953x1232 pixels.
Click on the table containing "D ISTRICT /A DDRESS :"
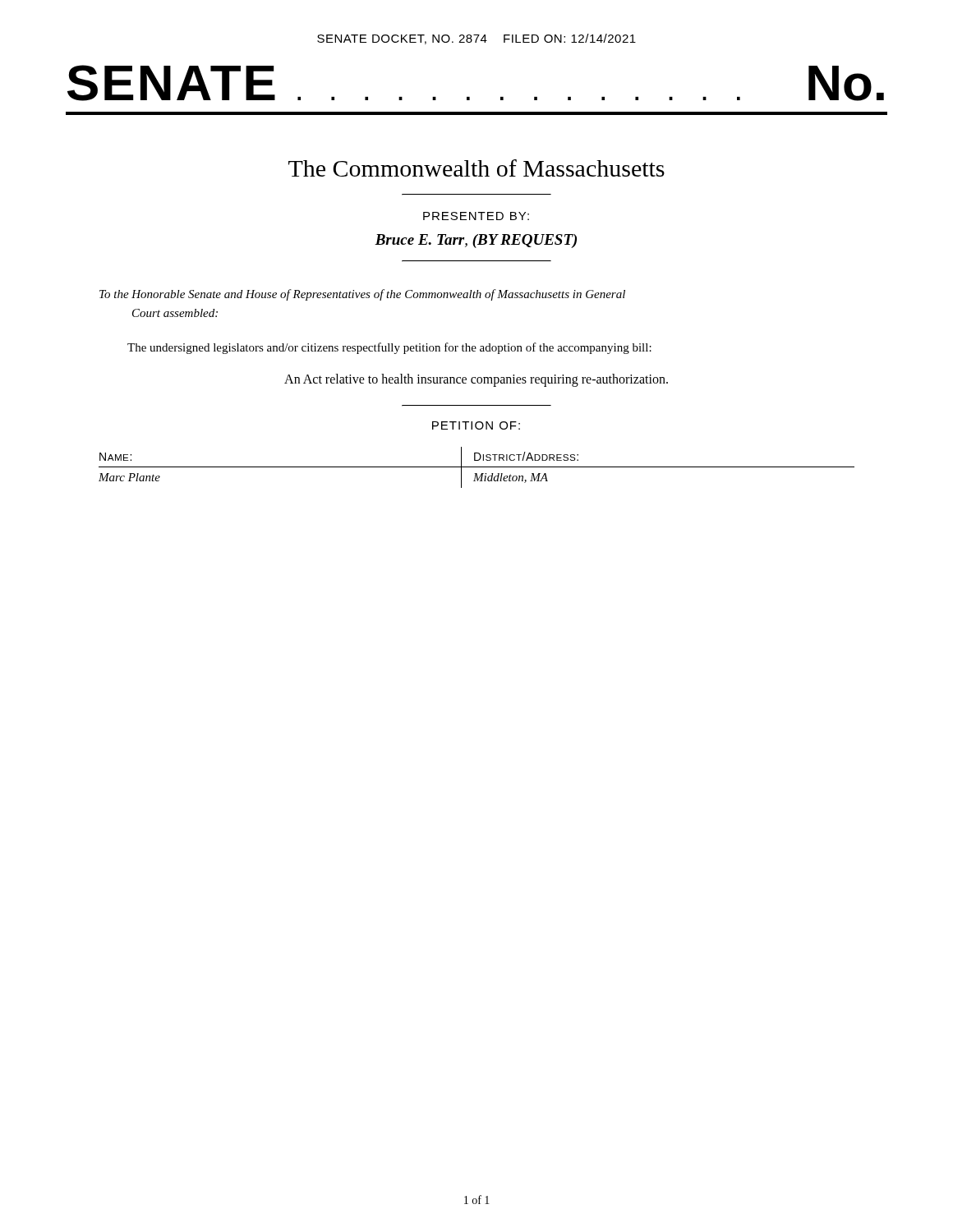tap(476, 467)
